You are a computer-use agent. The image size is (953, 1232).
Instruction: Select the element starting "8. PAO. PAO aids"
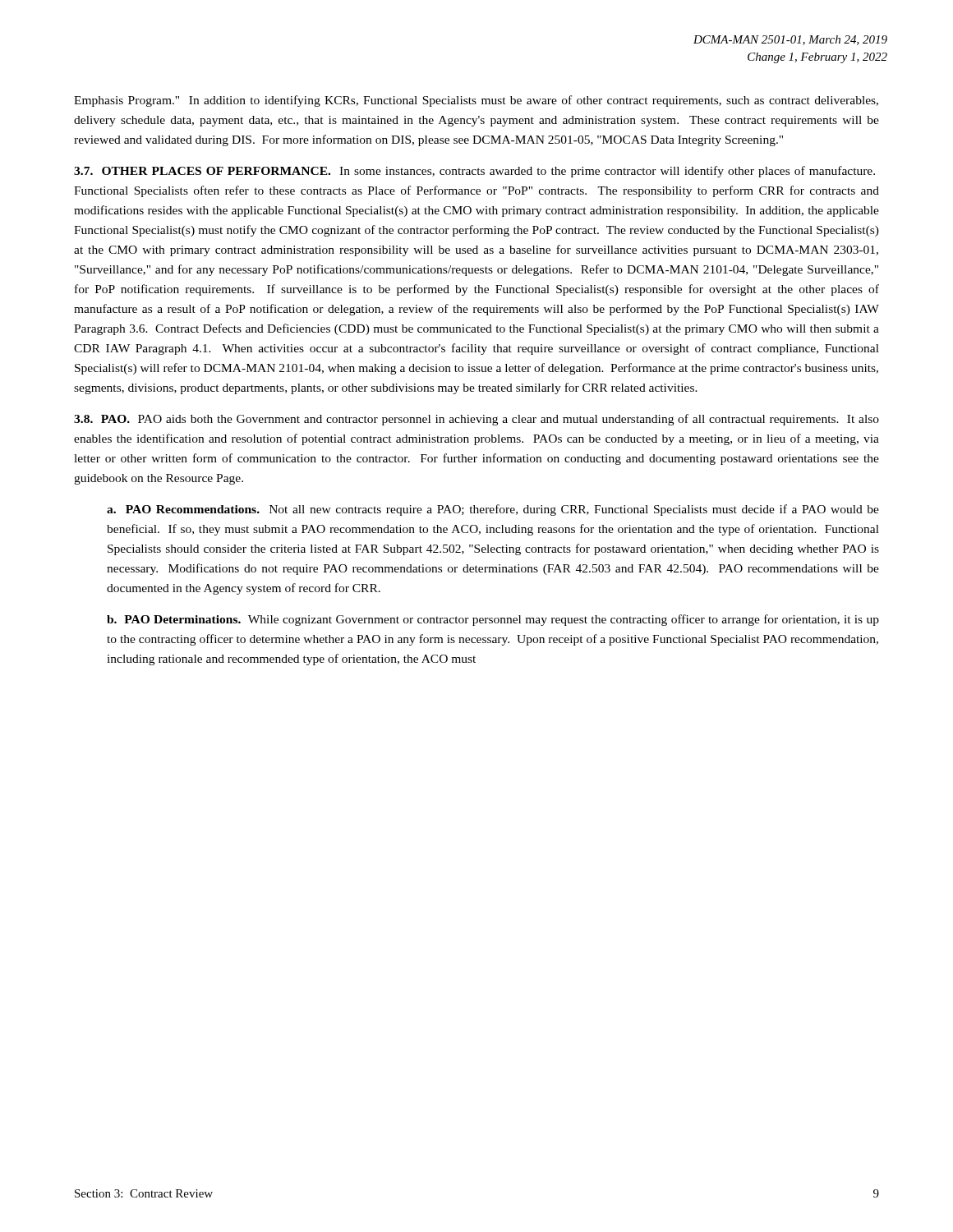click(476, 449)
